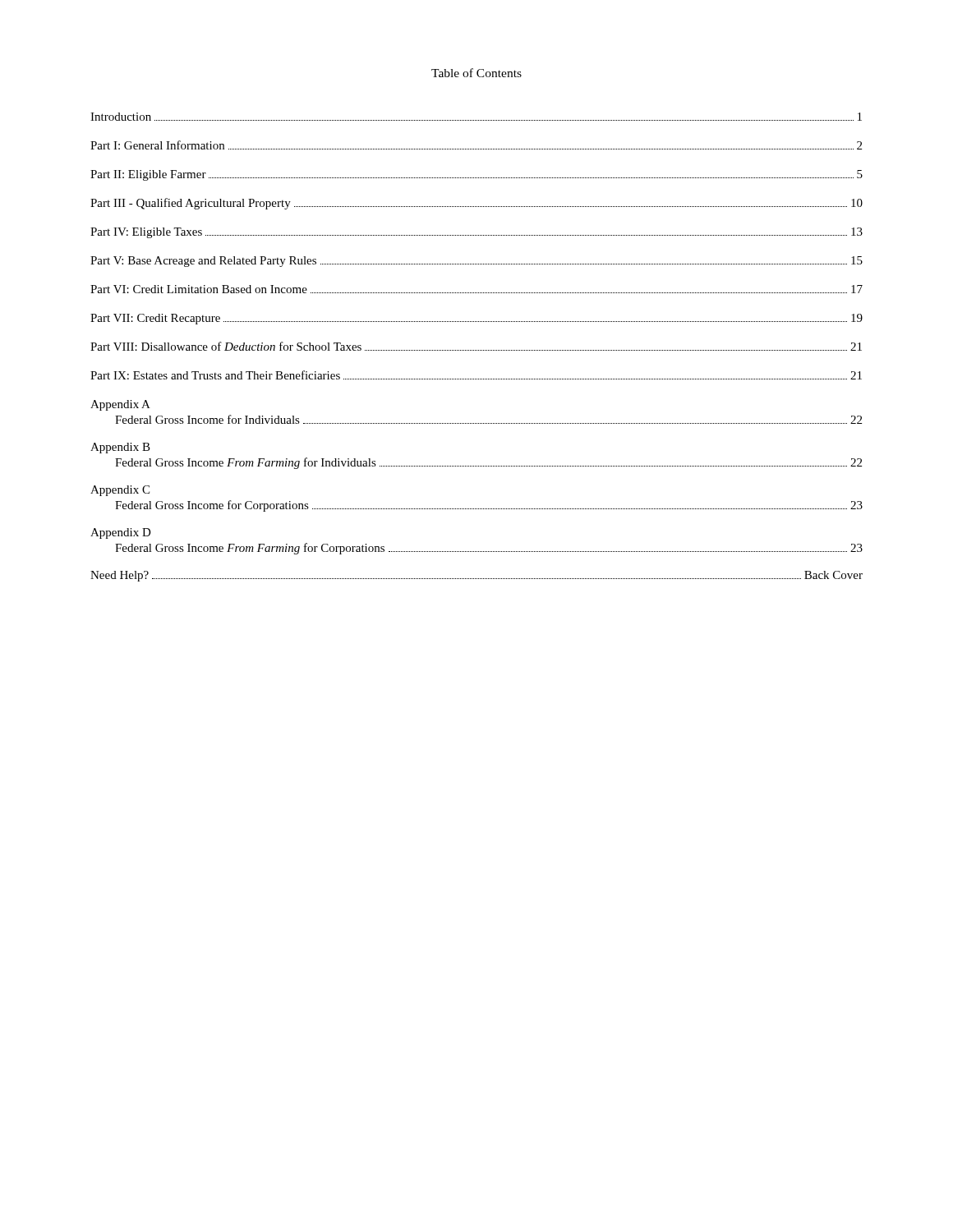
Task: Click where it says "Appendix A Federal Gross Income for Individuals 22"
Action: (476, 412)
